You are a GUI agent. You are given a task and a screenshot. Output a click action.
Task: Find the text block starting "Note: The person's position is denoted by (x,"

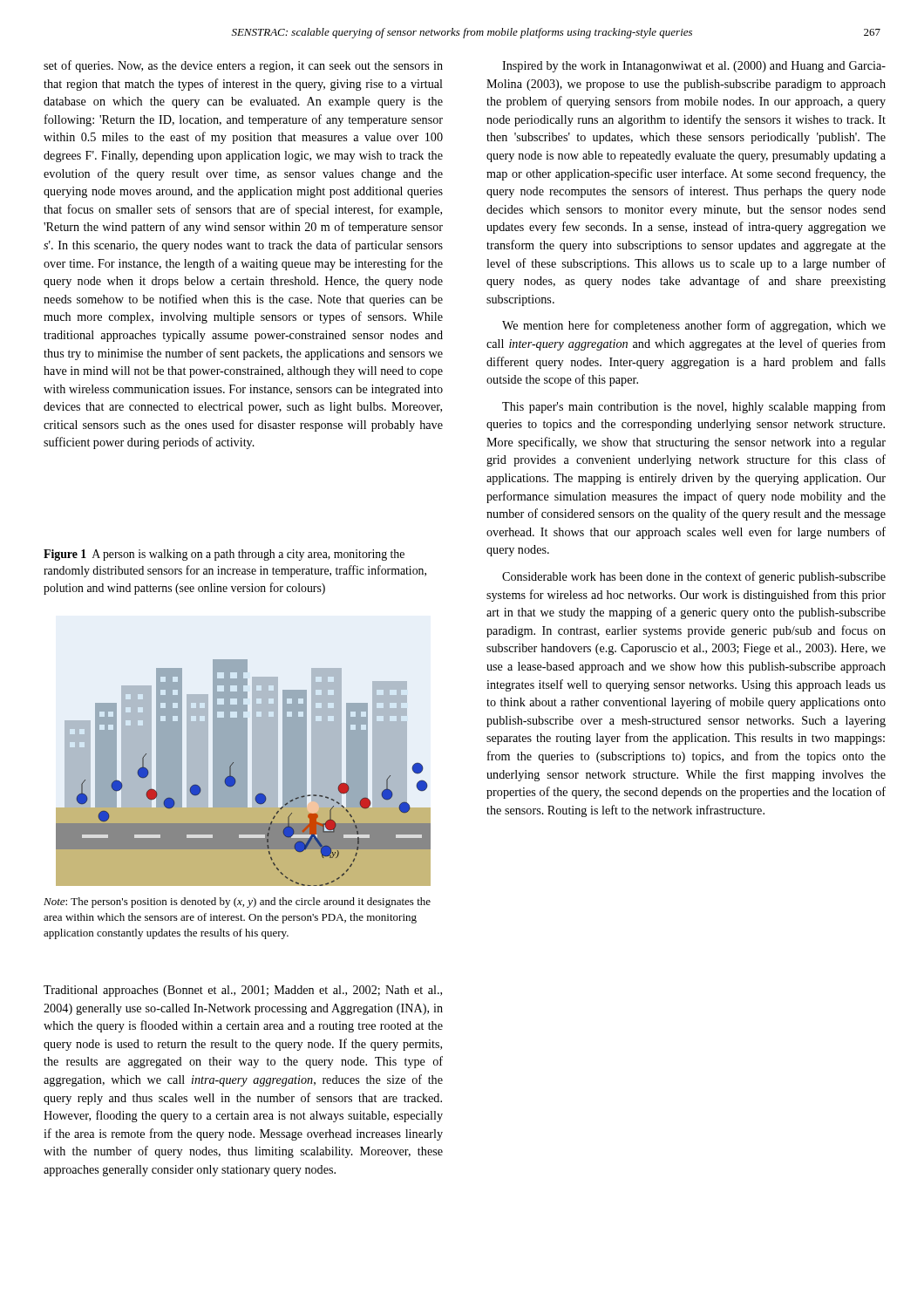(x=237, y=917)
